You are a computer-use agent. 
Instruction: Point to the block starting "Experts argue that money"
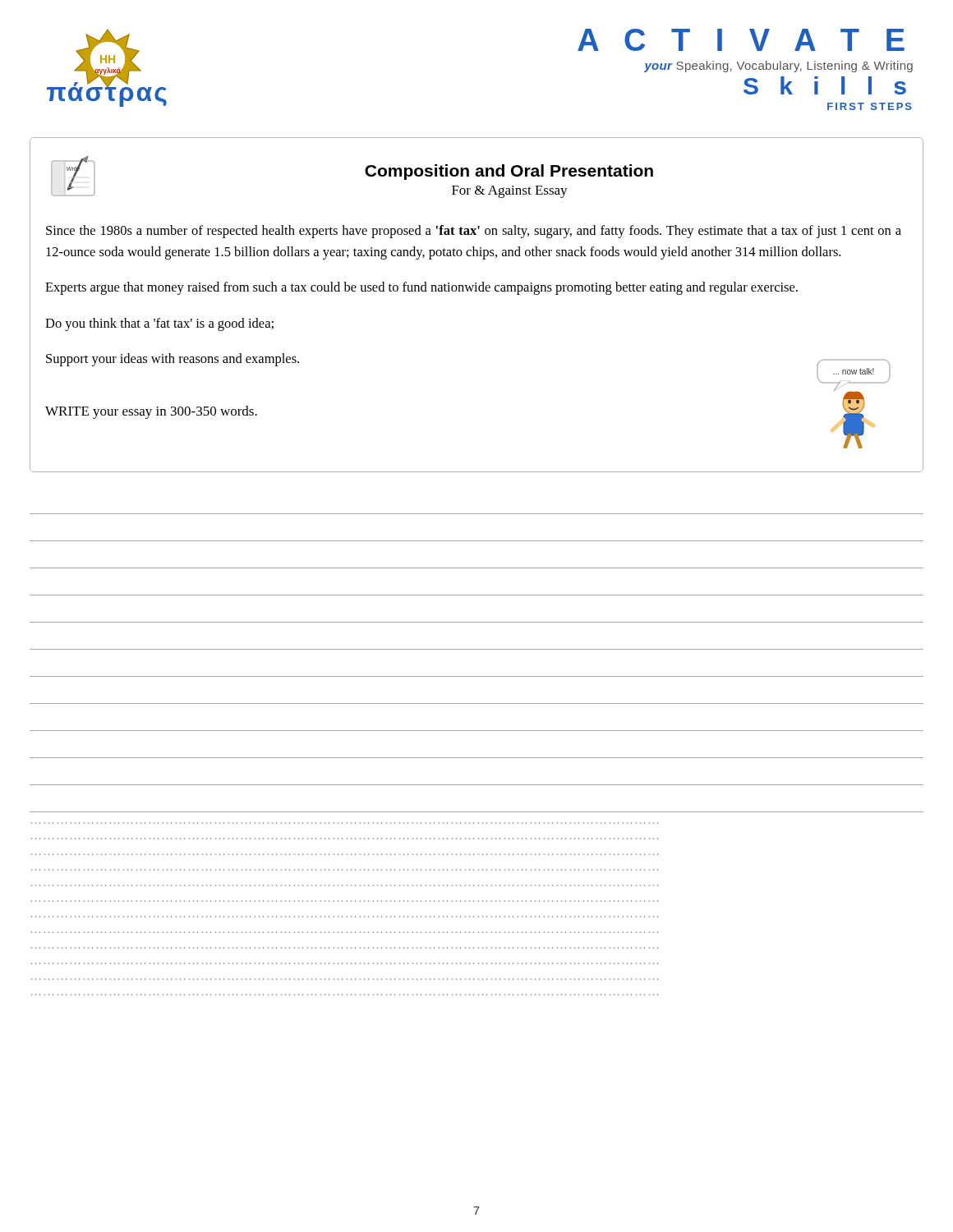pos(422,287)
